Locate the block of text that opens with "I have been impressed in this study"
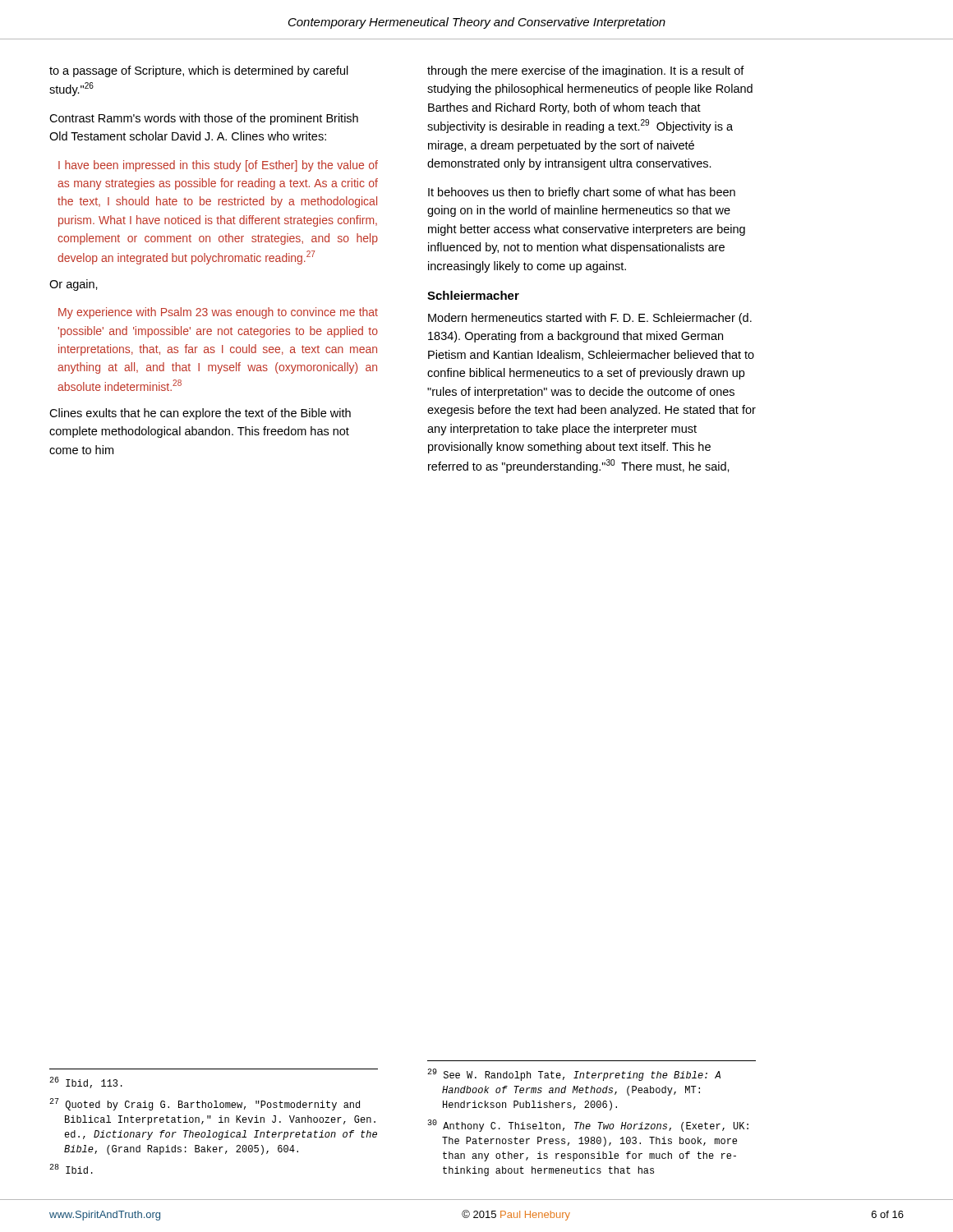Screen dimensions: 1232x953 tap(218, 211)
